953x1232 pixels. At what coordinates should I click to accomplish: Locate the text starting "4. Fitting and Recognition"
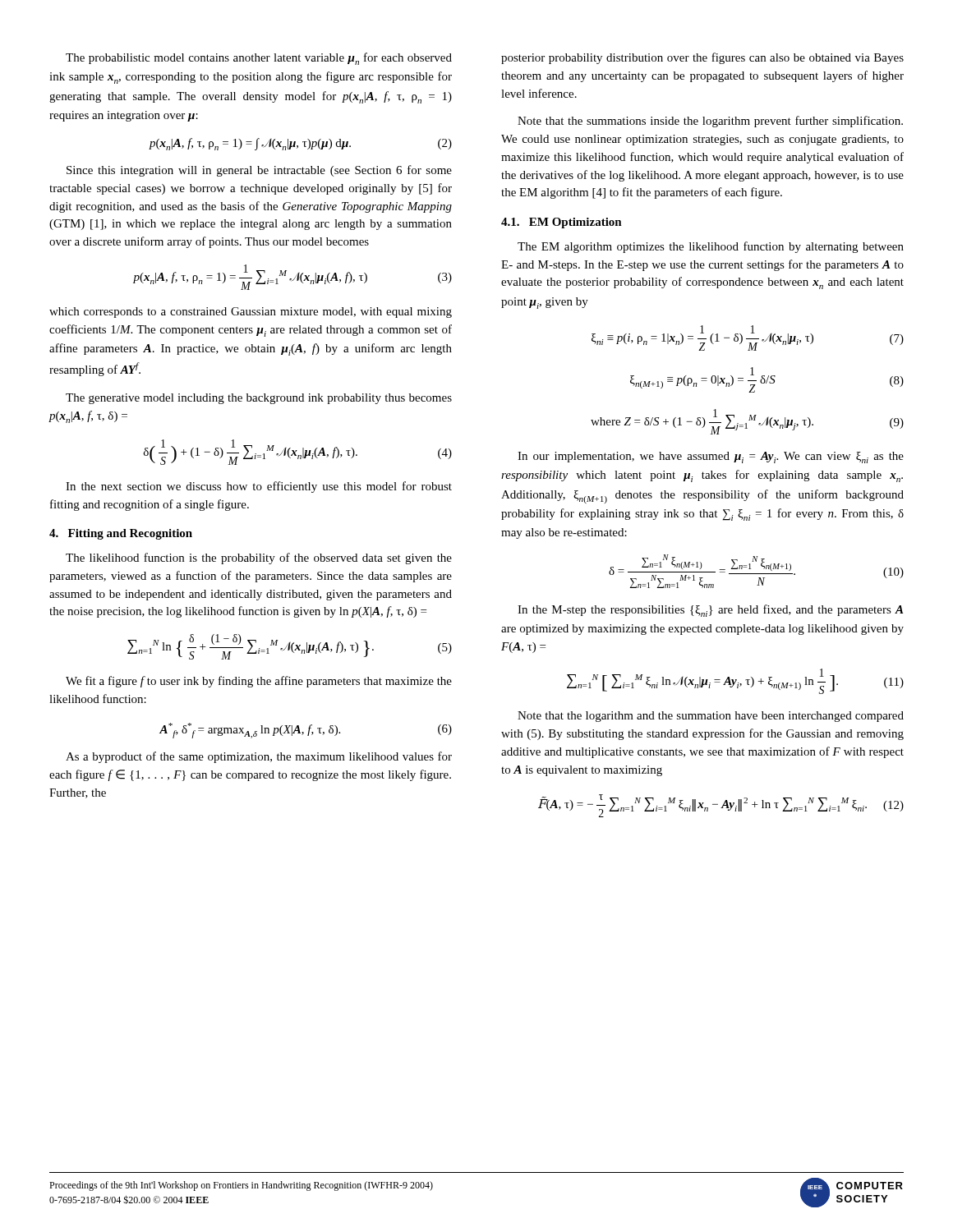121,533
